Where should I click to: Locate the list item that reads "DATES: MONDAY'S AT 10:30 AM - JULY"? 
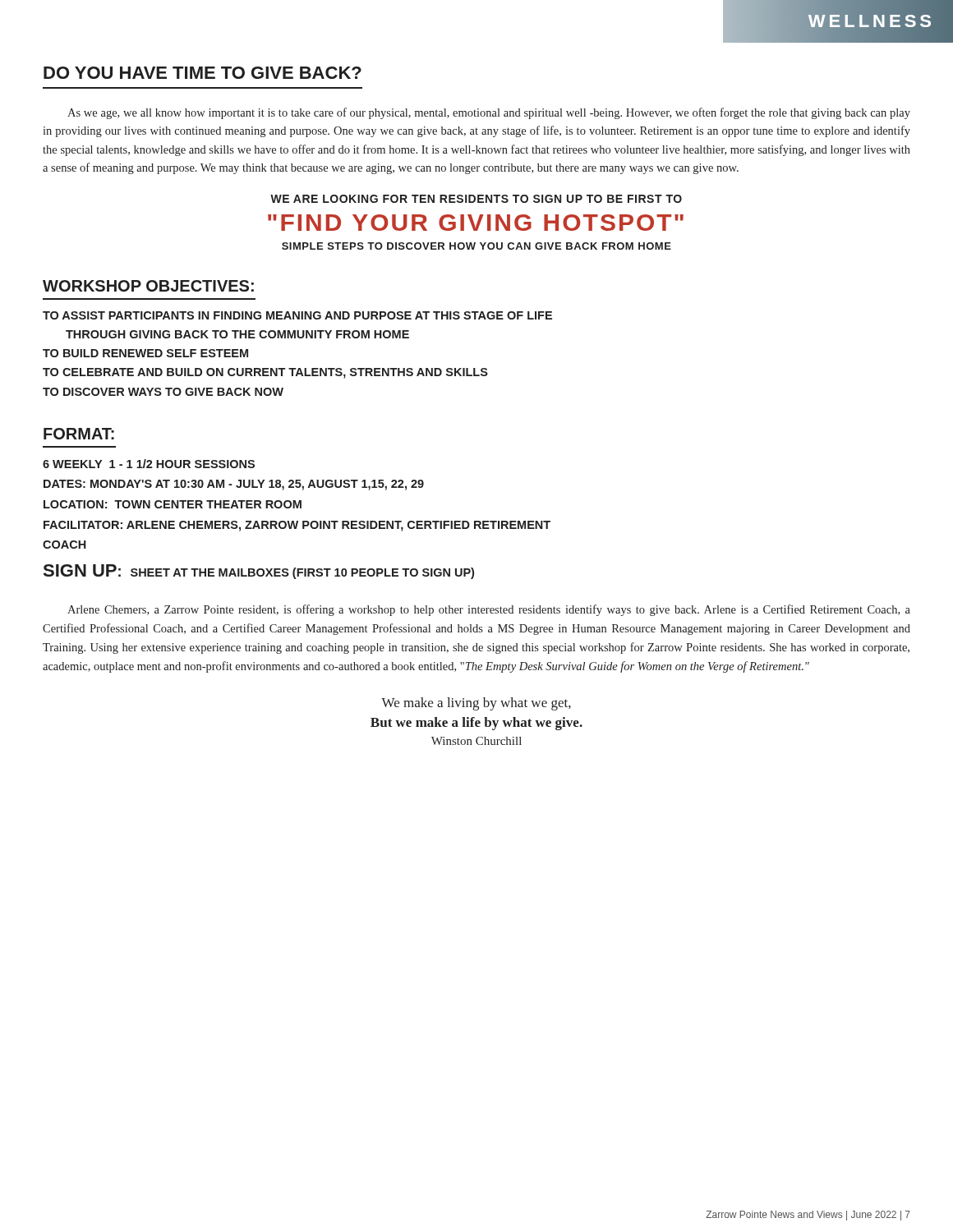pyautogui.click(x=233, y=484)
